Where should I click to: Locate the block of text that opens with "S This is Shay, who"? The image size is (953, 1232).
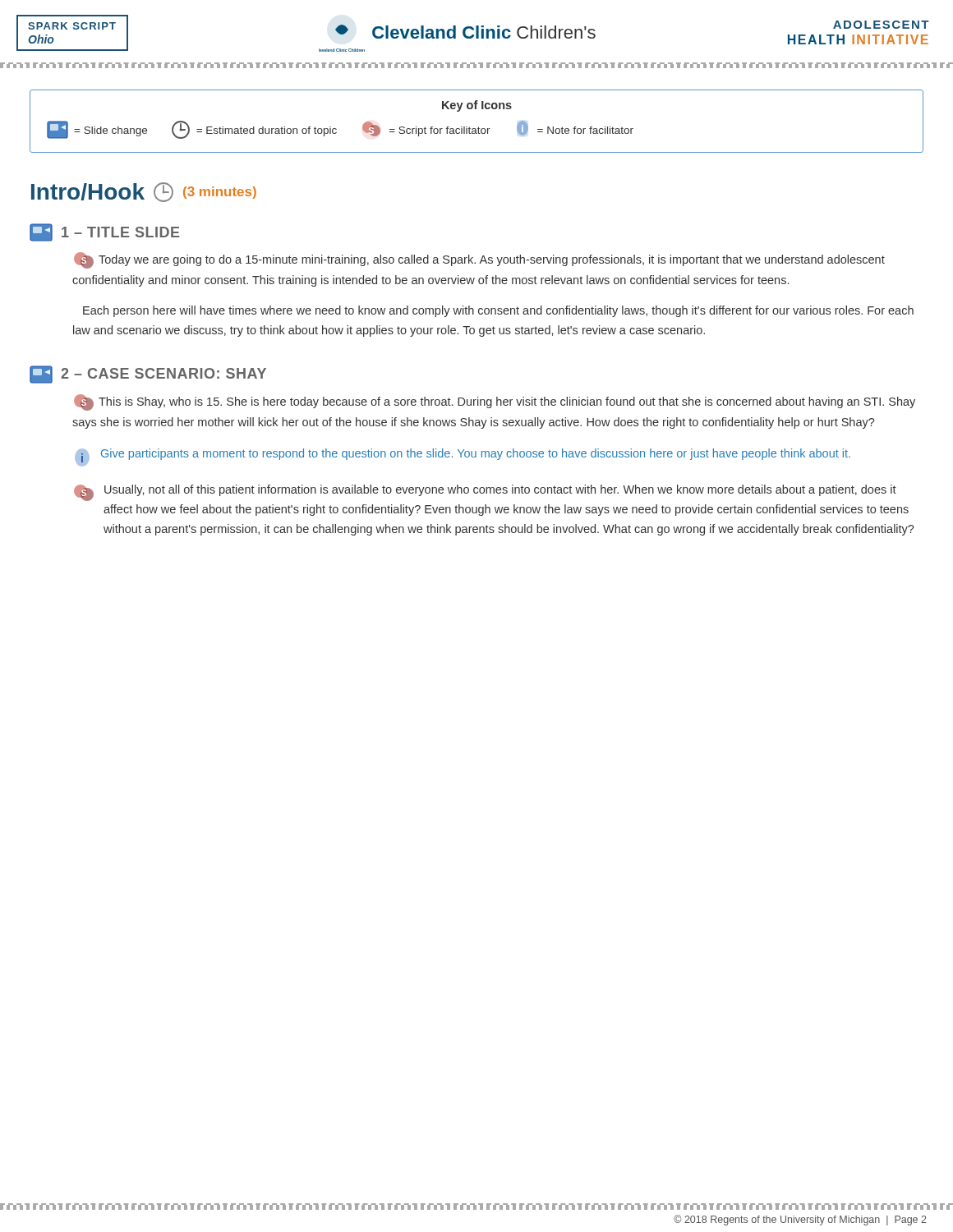point(494,410)
